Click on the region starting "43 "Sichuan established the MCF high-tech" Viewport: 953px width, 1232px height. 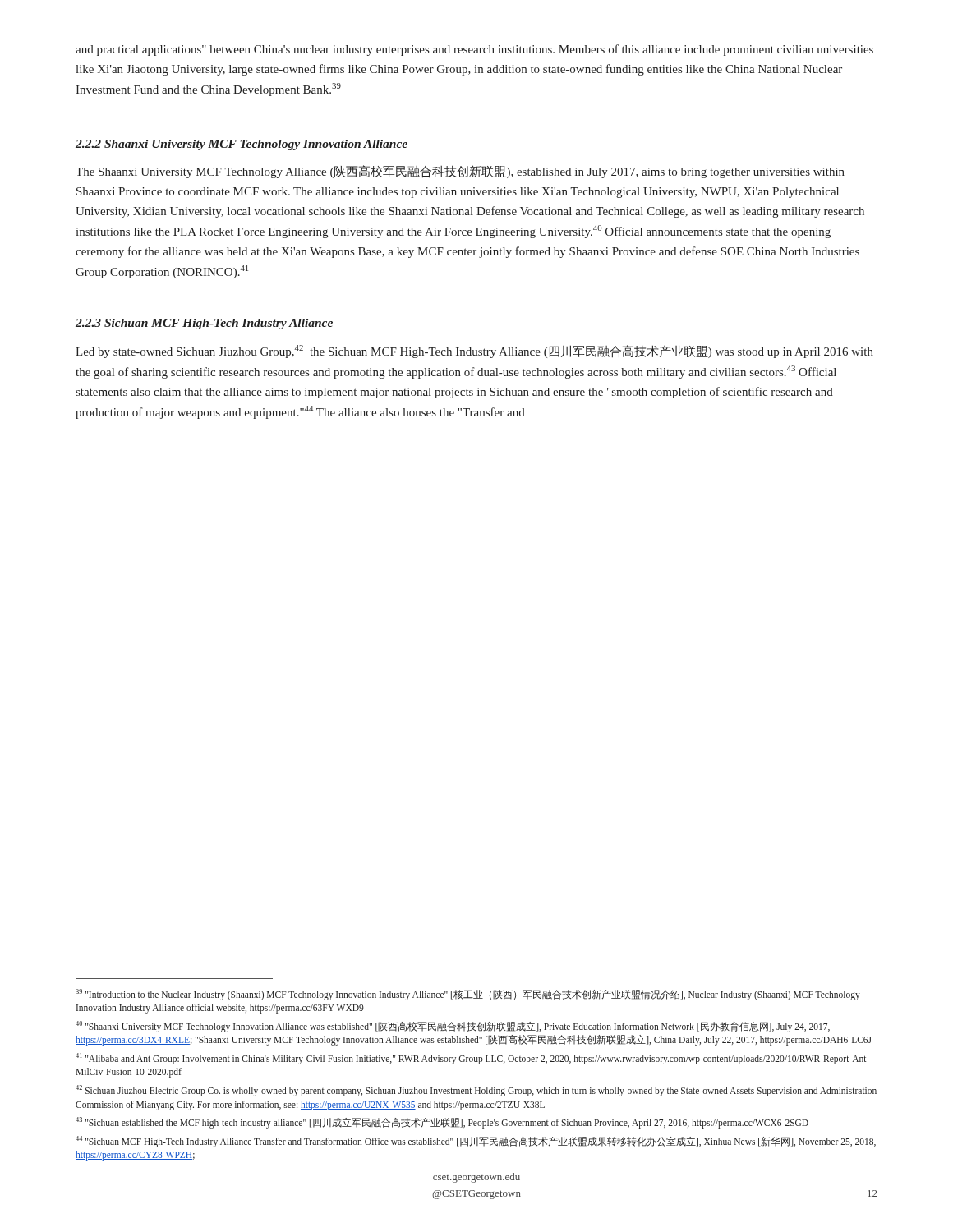pos(442,1122)
